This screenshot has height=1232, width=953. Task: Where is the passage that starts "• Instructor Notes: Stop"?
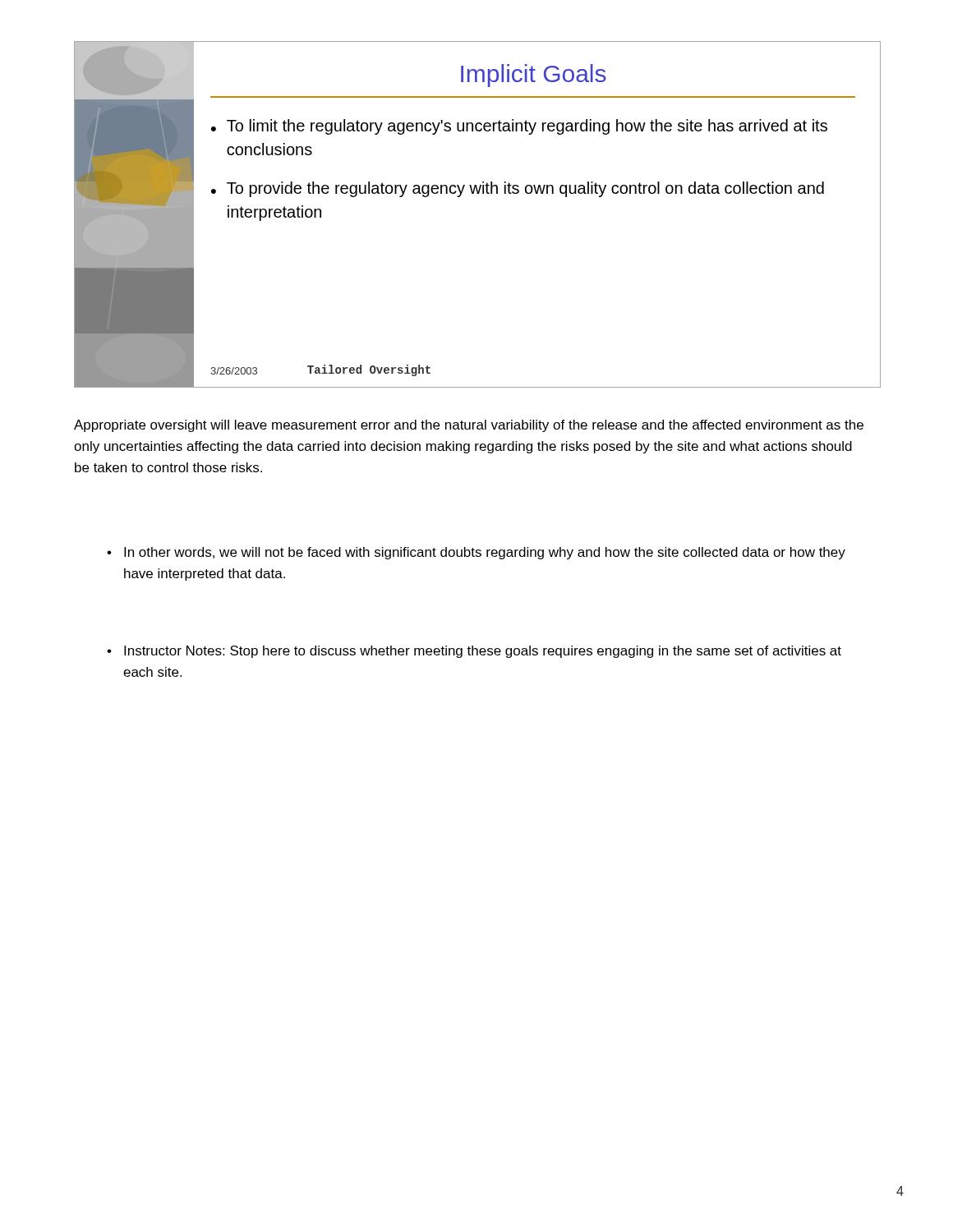point(468,662)
